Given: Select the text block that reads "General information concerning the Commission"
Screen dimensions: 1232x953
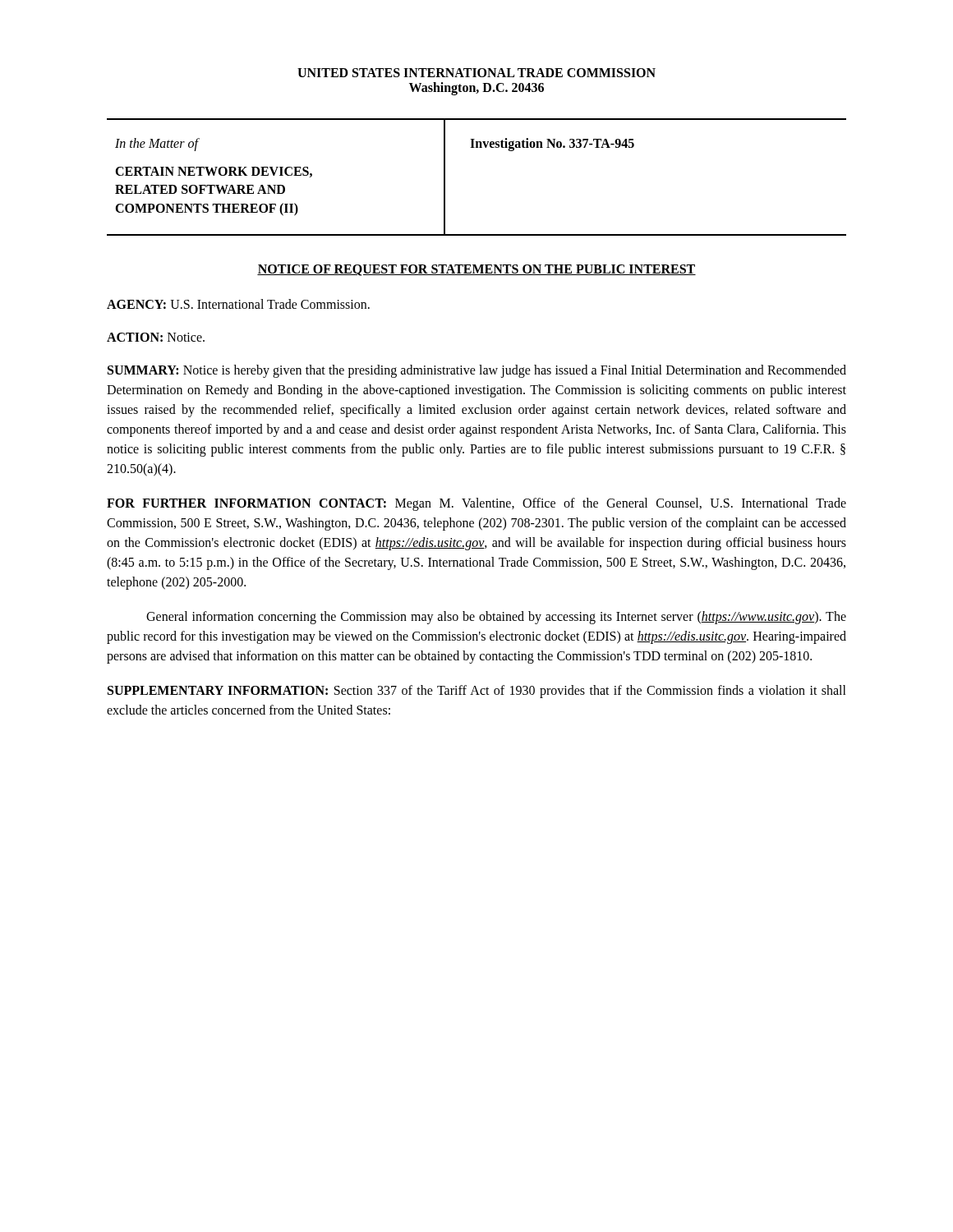Looking at the screenshot, I should click(476, 636).
